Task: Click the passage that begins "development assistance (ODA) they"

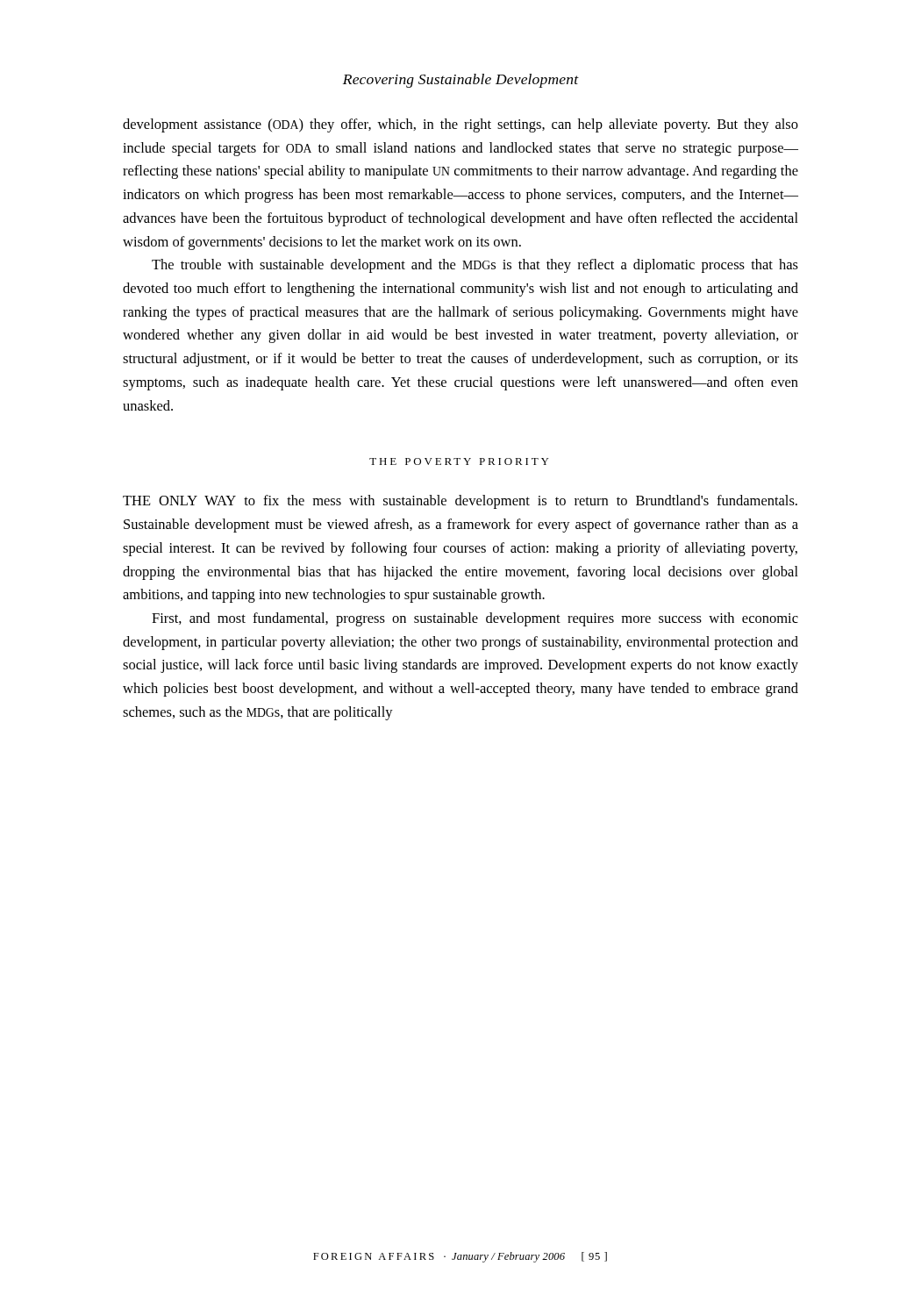Action: (460, 266)
